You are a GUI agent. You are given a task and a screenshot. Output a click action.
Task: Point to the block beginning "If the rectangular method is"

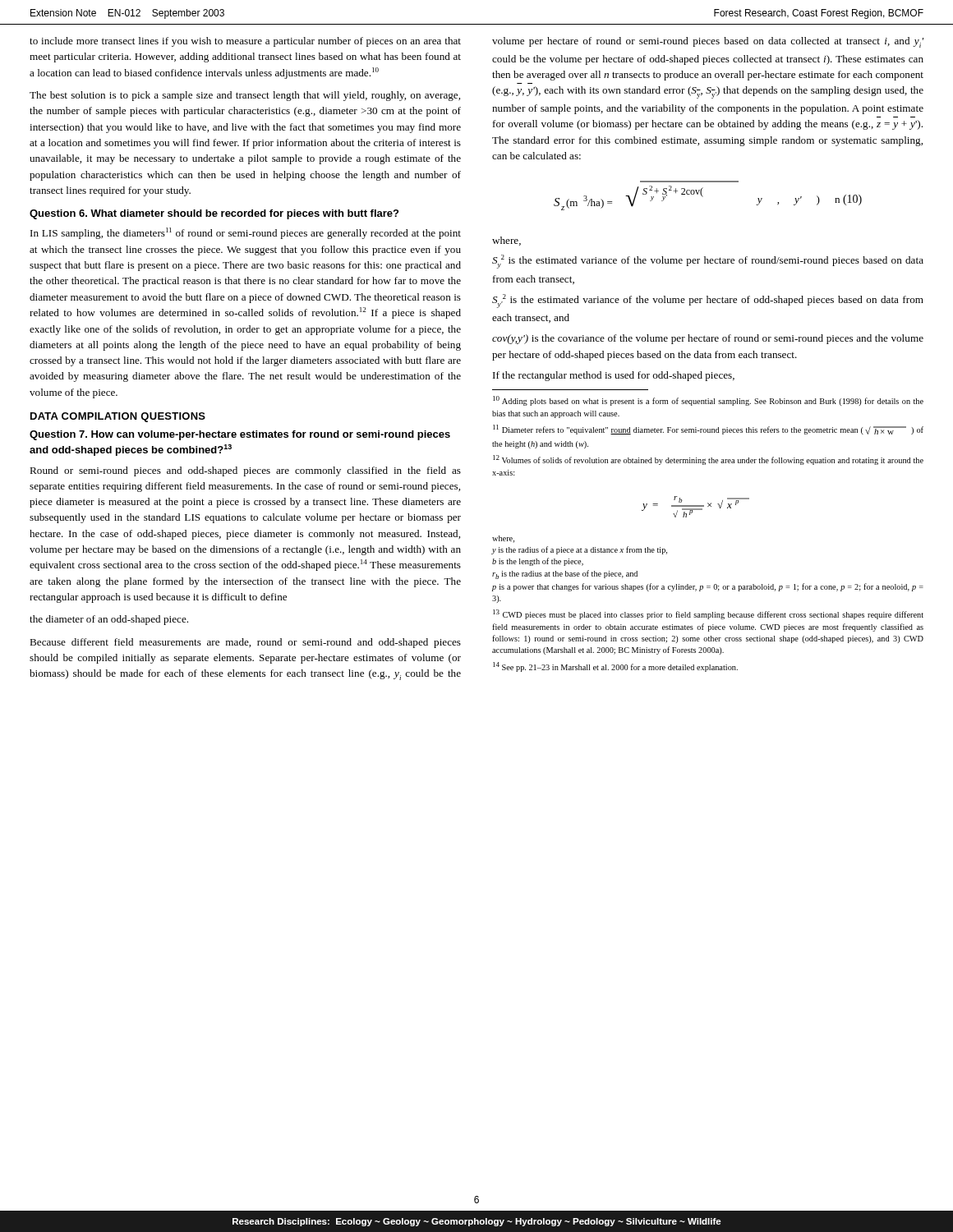pos(613,375)
